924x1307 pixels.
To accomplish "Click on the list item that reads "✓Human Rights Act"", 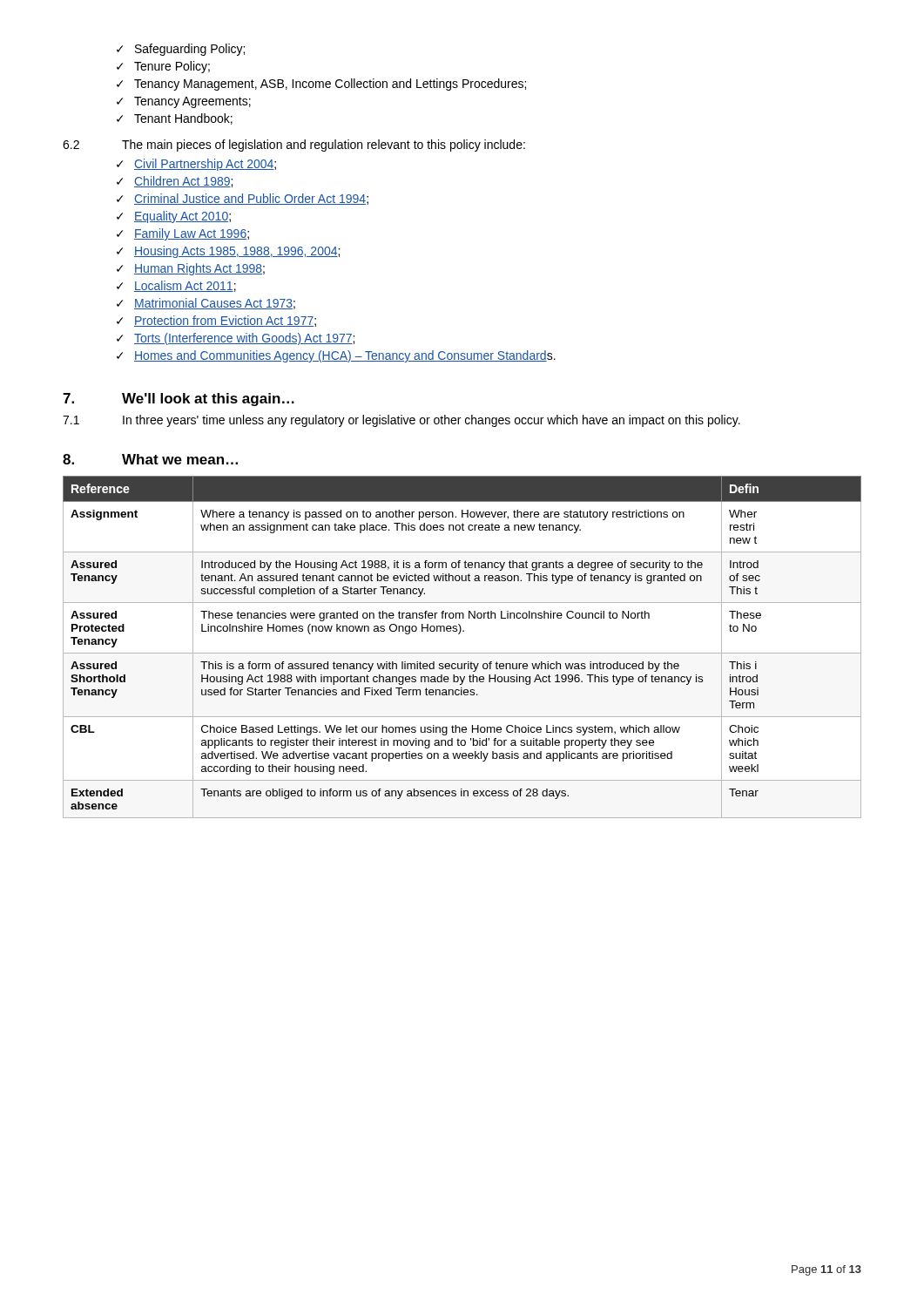I will point(190,268).
